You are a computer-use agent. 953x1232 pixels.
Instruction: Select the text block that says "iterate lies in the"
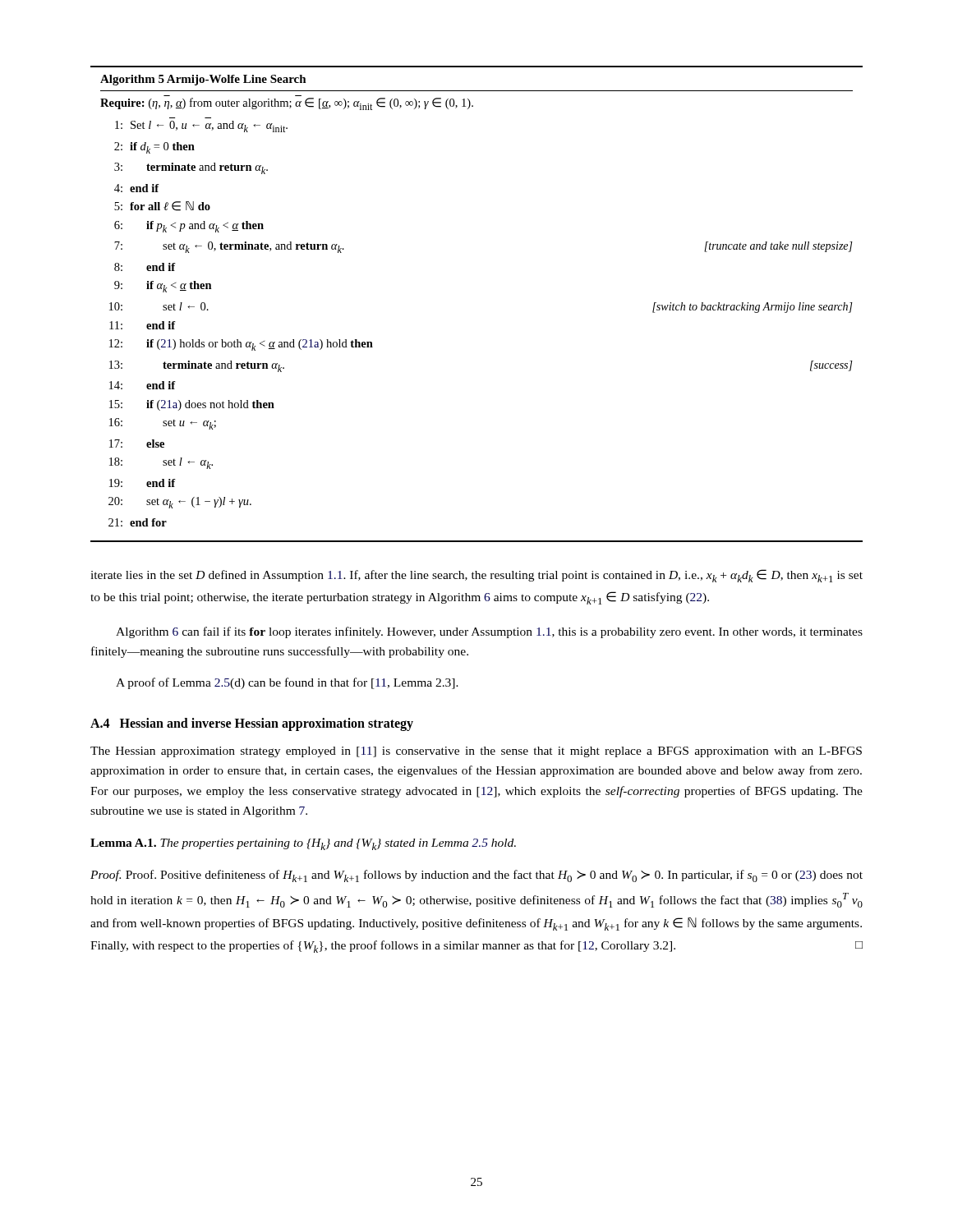476,587
